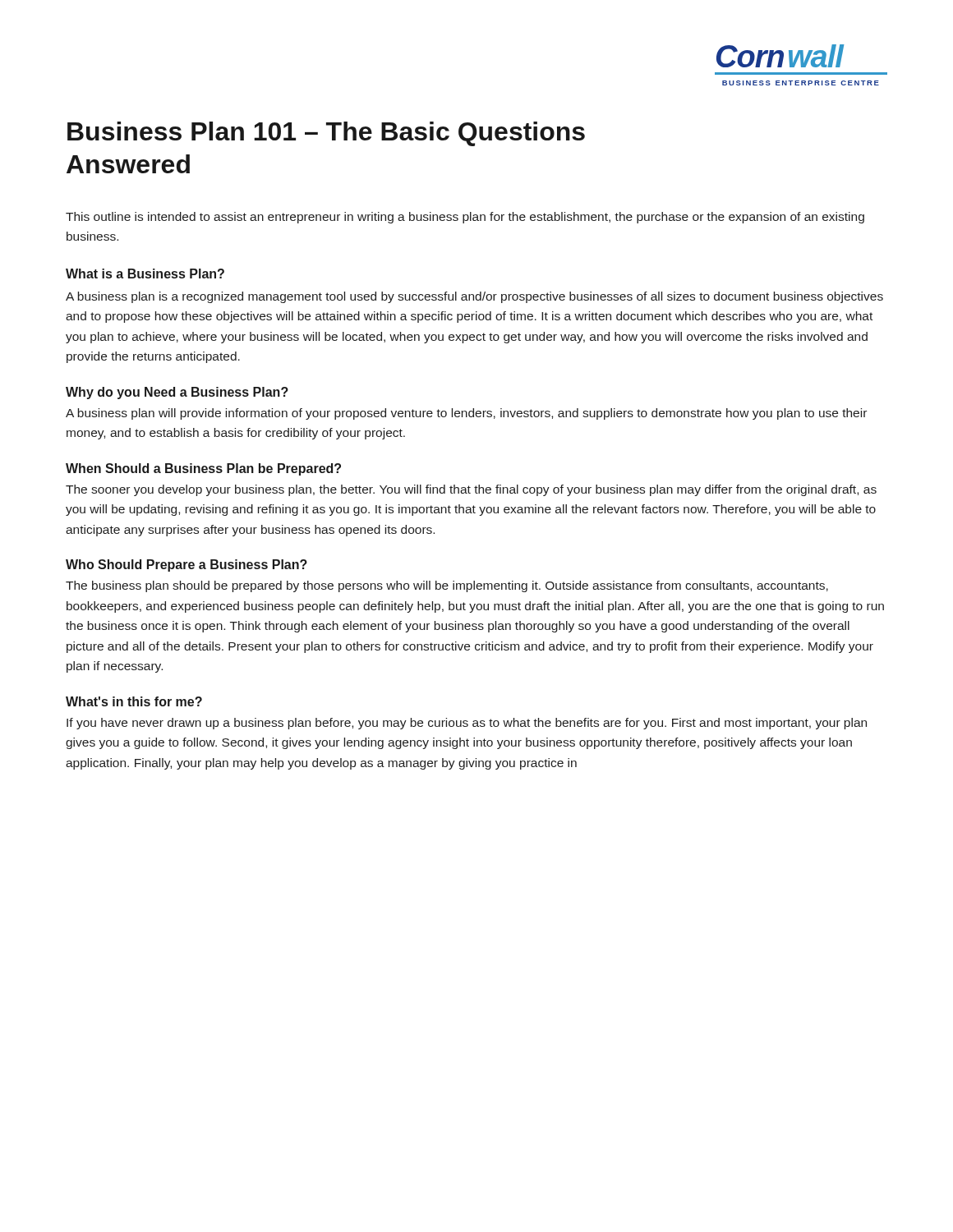Find the region starting "When Should a Business Plan be Prepared?"
This screenshot has height=1232, width=953.
204,468
